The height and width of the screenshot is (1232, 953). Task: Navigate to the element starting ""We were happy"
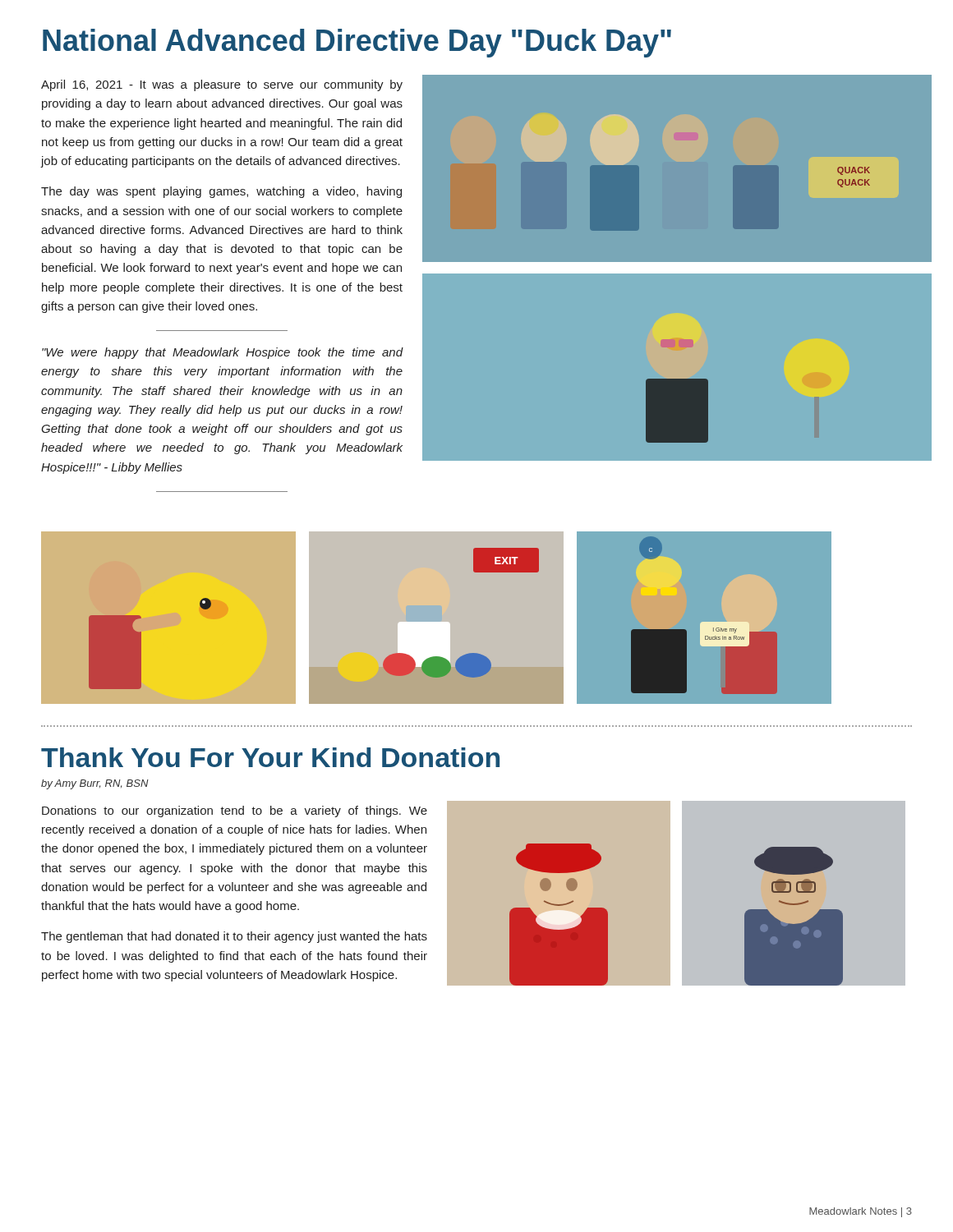(x=222, y=409)
